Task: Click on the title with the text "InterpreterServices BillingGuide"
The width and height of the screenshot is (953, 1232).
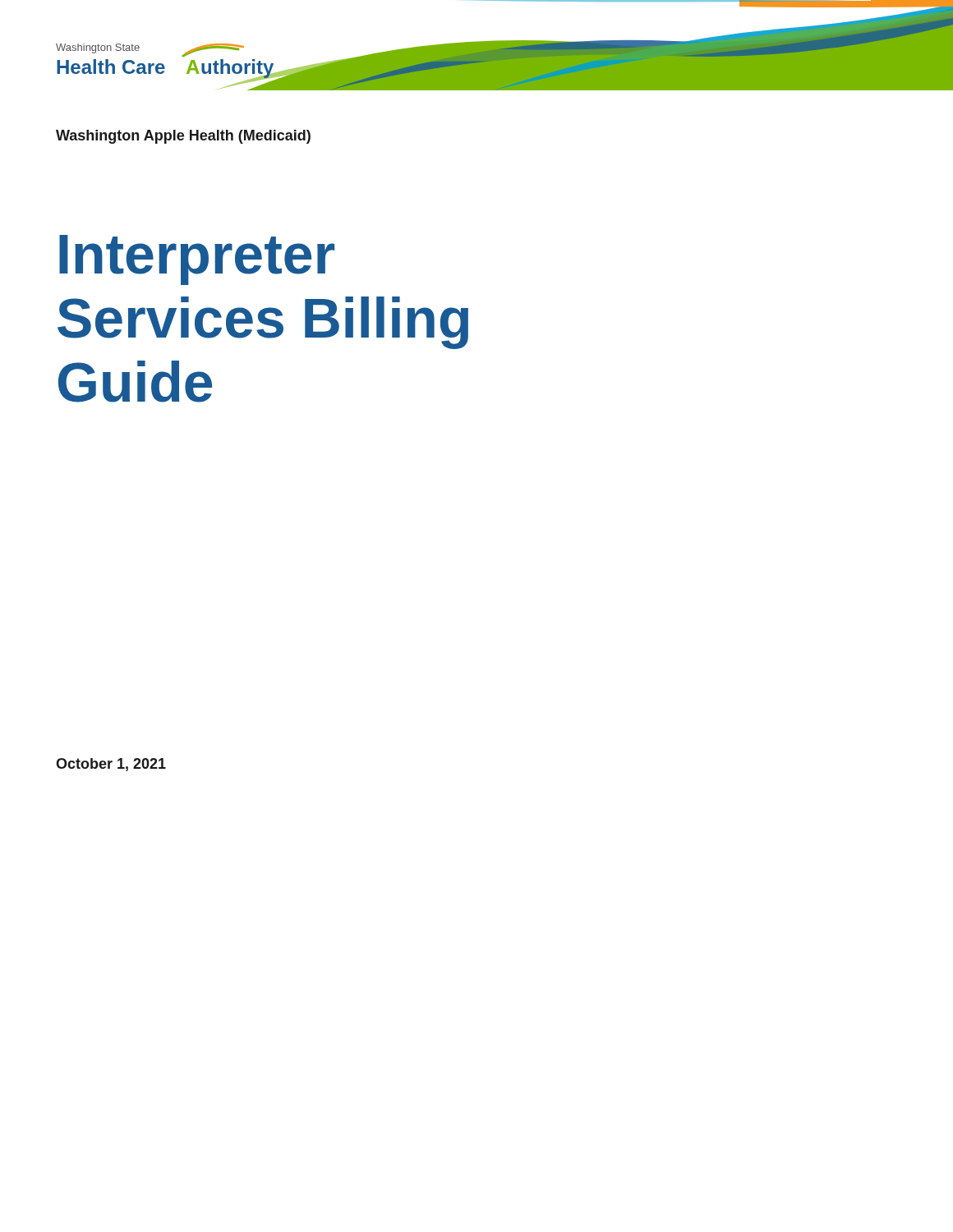Action: (x=343, y=318)
